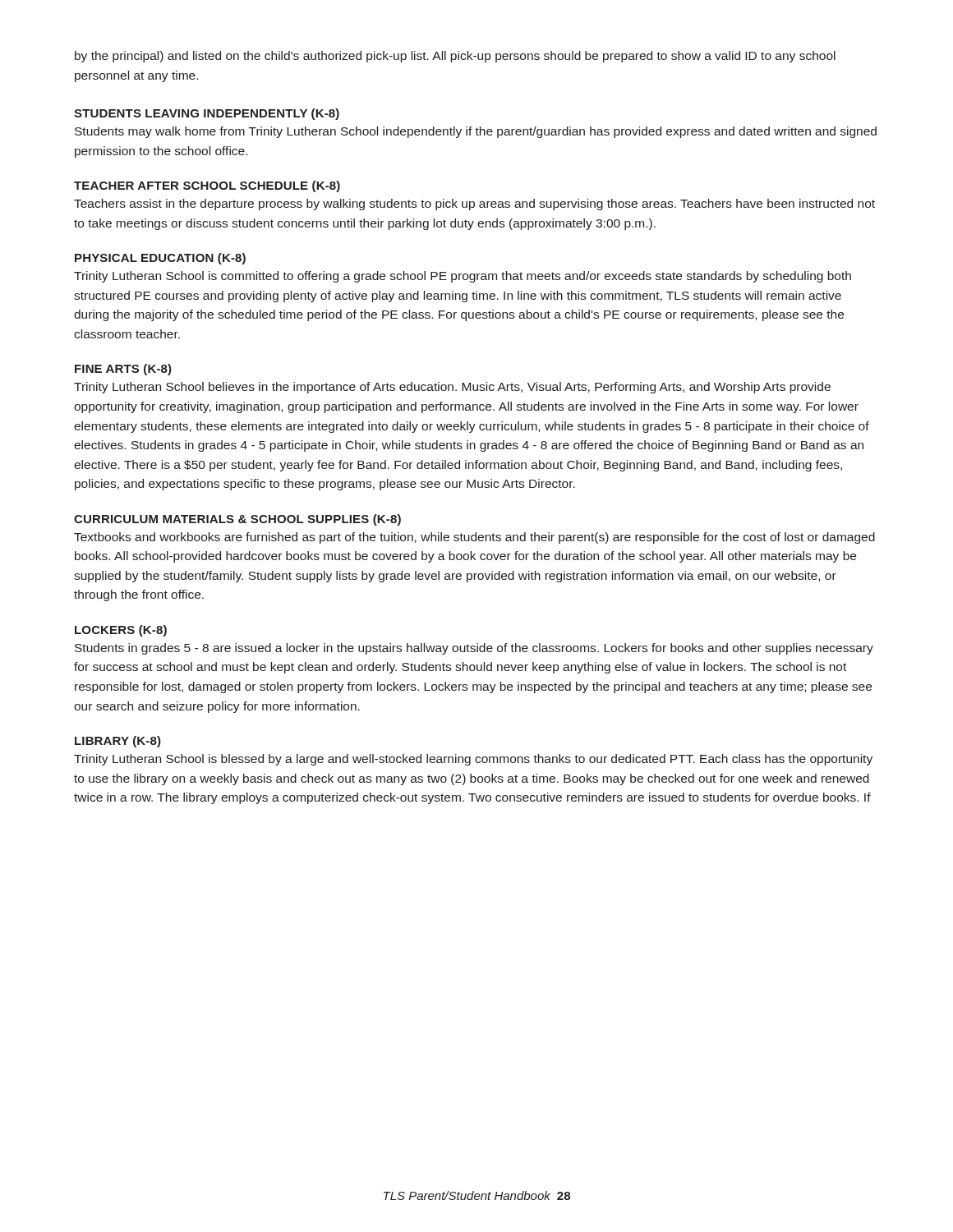Click on the section header that says "PHYSICAL EDUCATION (K-8)"
The height and width of the screenshot is (1232, 953).
click(x=160, y=259)
